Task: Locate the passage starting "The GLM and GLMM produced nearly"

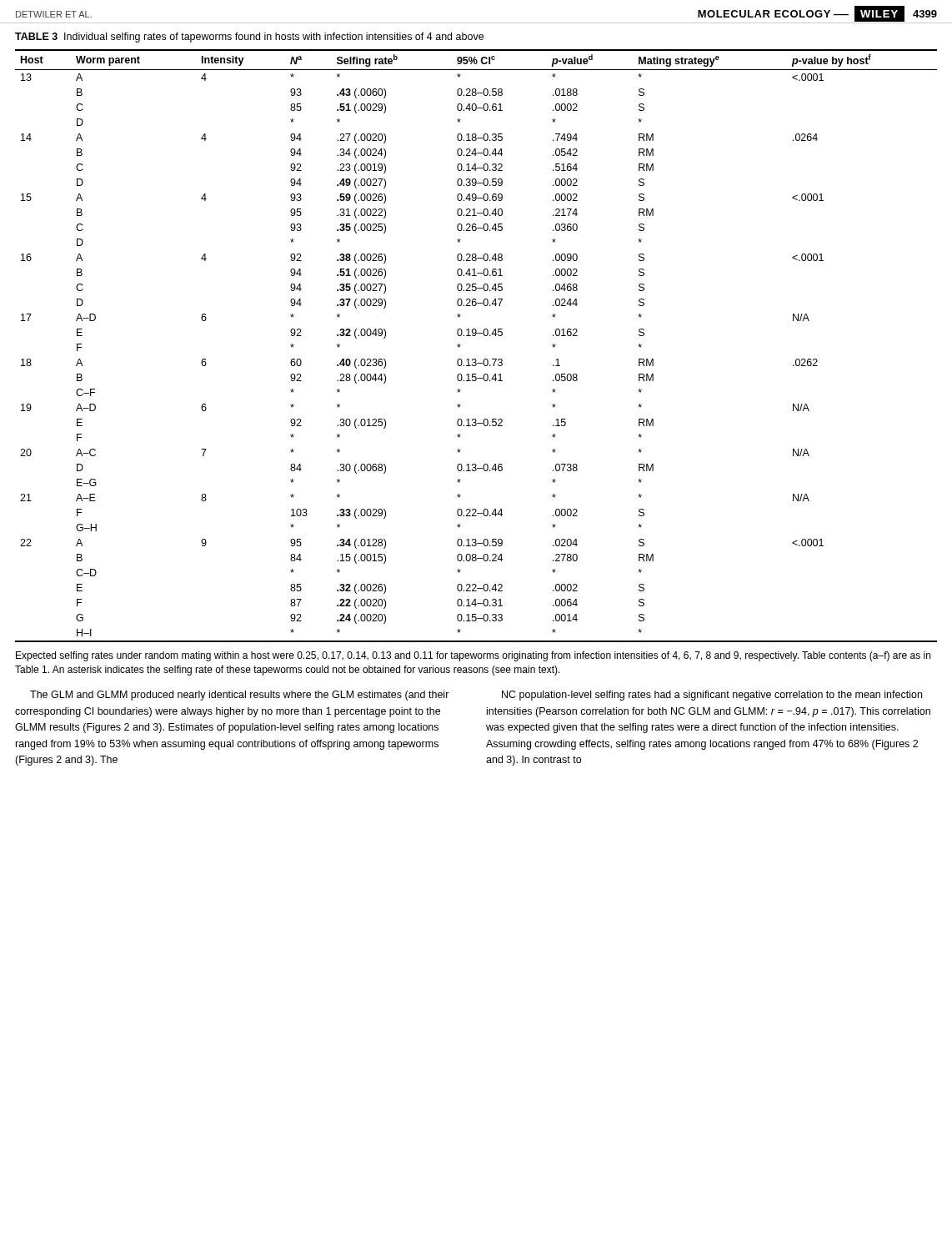Action: point(241,728)
